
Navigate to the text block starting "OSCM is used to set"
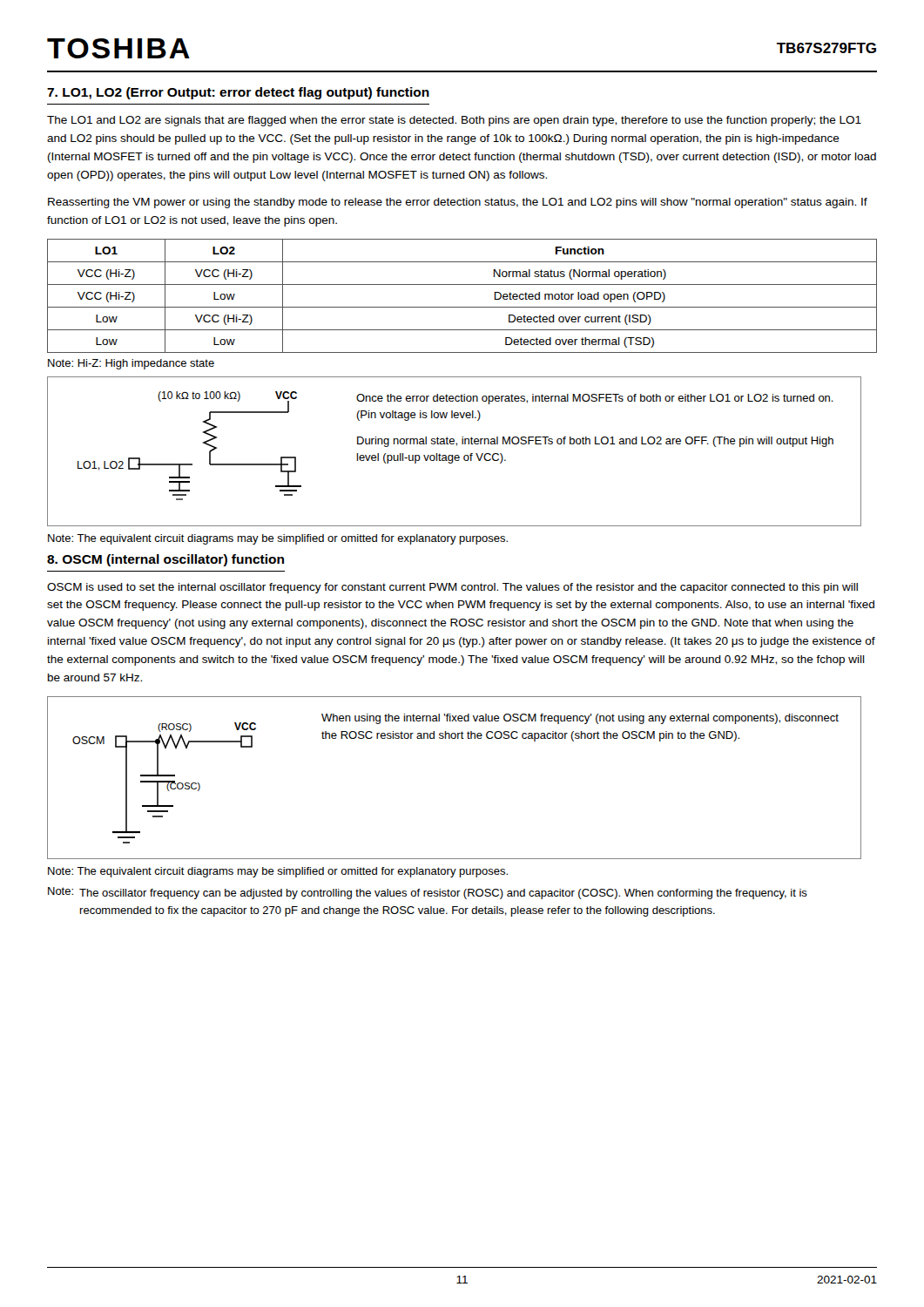[462, 633]
